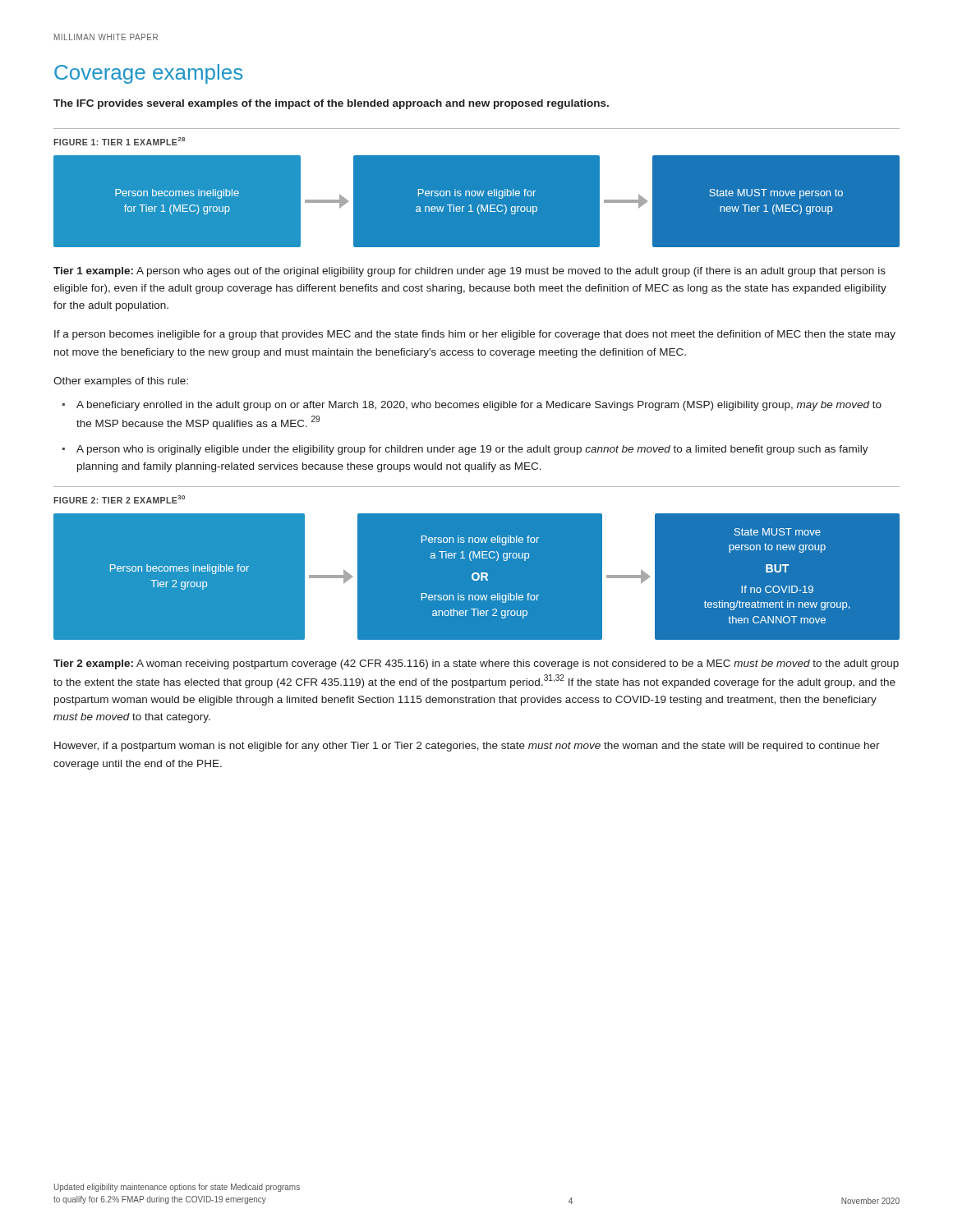953x1232 pixels.
Task: Where is the passage that starts "▪ A beneficiary"?
Action: (x=472, y=413)
